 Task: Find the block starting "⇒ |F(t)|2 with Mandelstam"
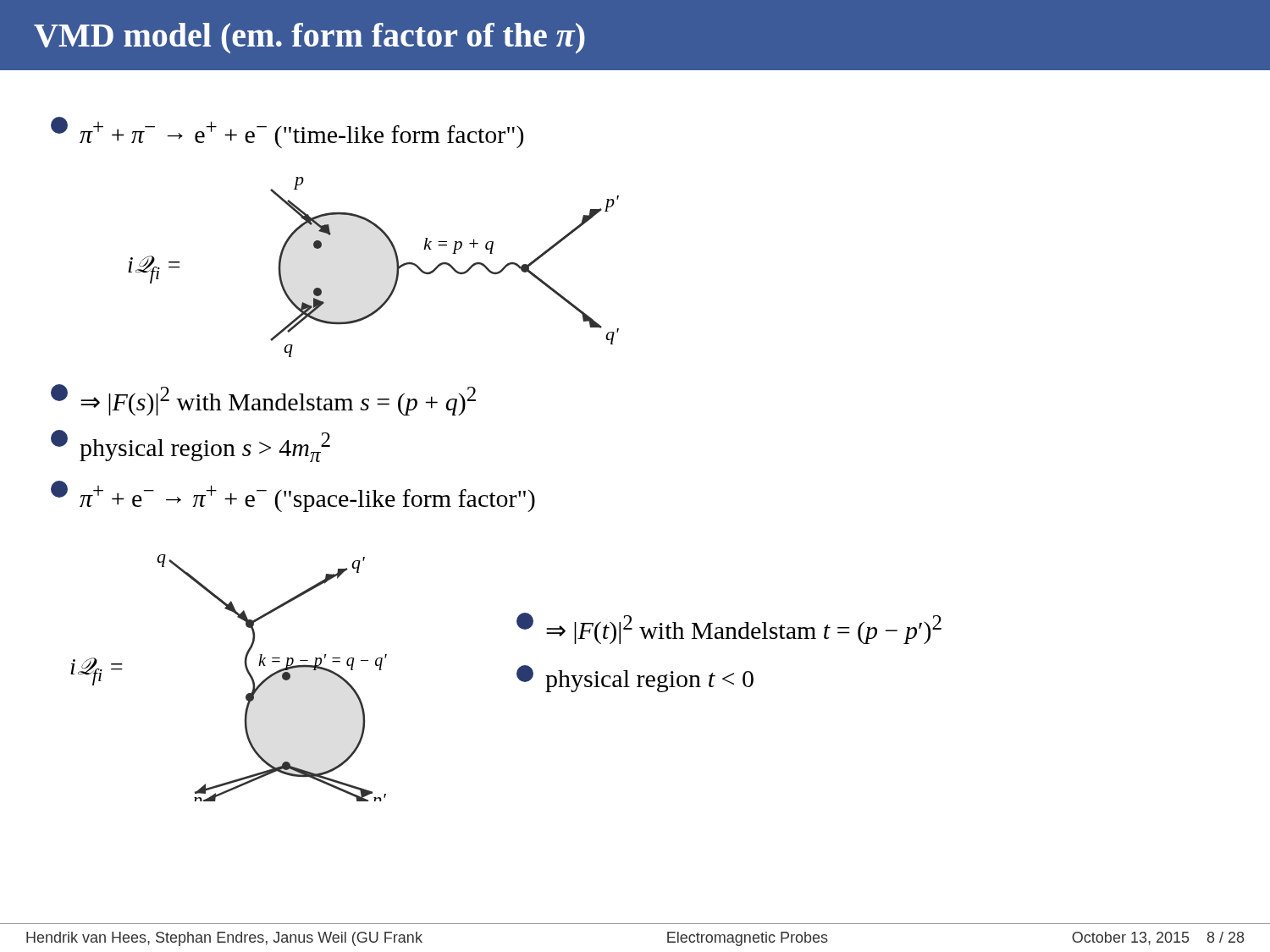pyautogui.click(x=729, y=627)
